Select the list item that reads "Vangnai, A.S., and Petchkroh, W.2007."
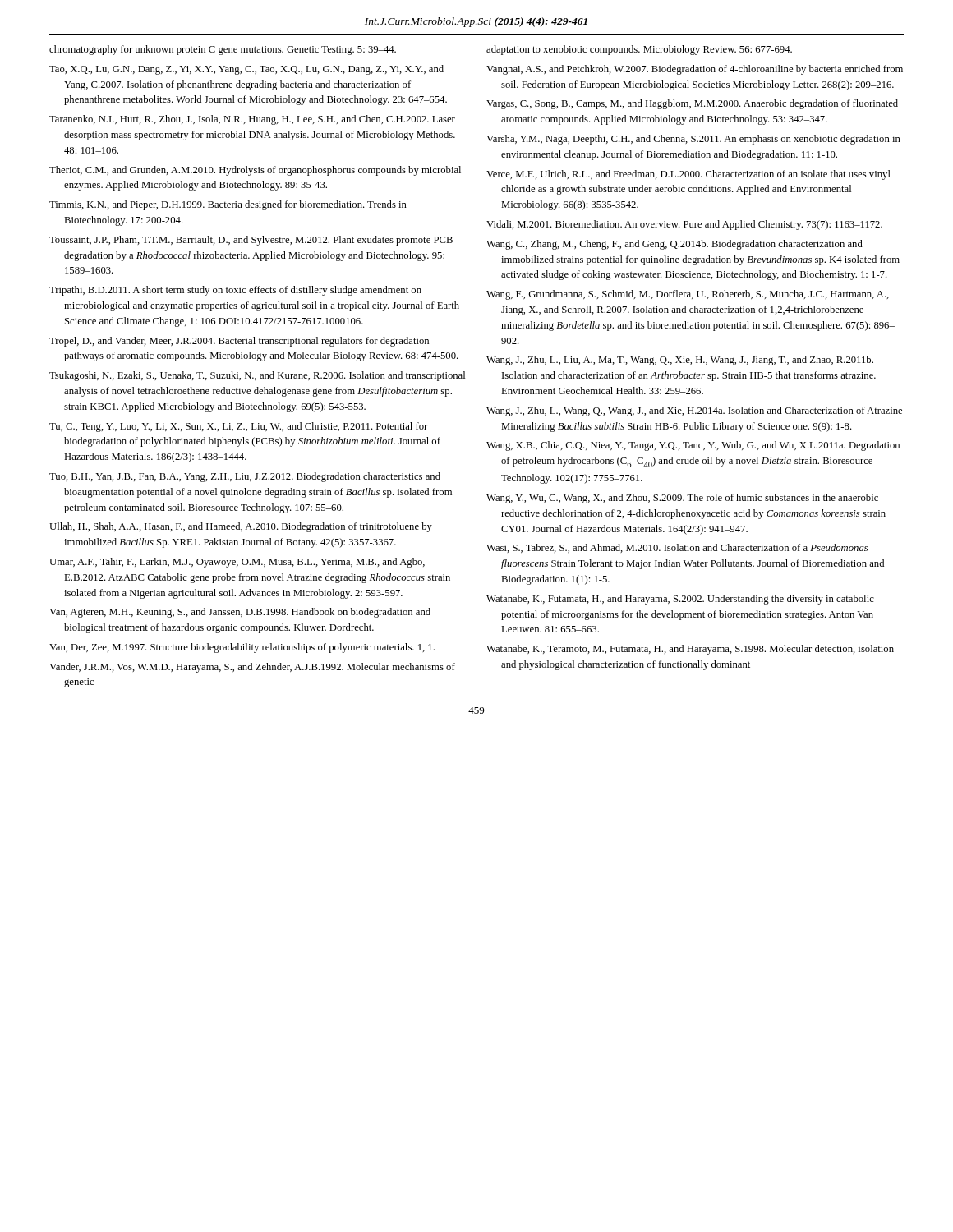This screenshot has width=953, height=1232. 695,77
